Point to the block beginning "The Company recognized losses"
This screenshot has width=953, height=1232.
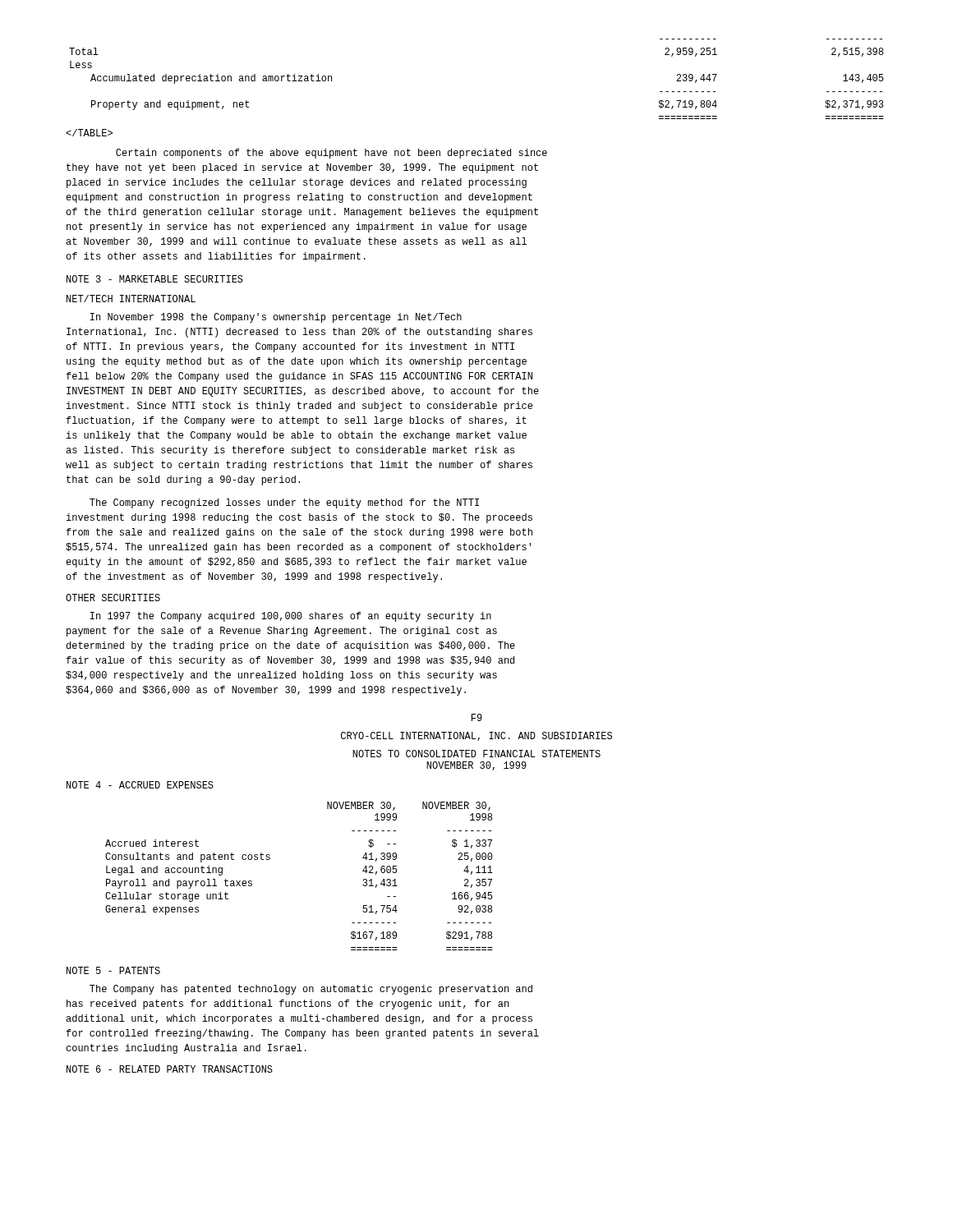point(299,540)
